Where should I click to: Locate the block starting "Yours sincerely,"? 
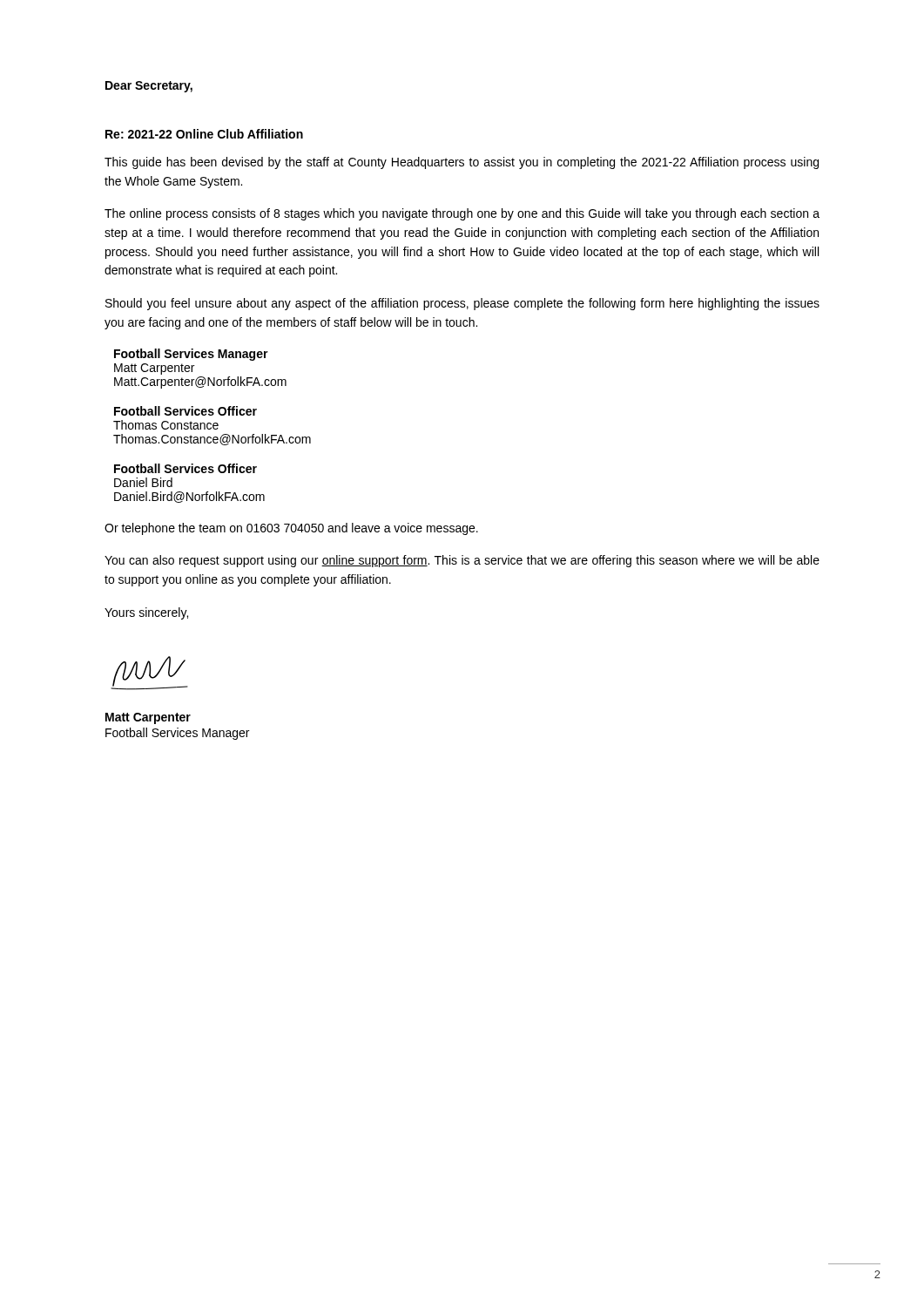click(x=147, y=612)
